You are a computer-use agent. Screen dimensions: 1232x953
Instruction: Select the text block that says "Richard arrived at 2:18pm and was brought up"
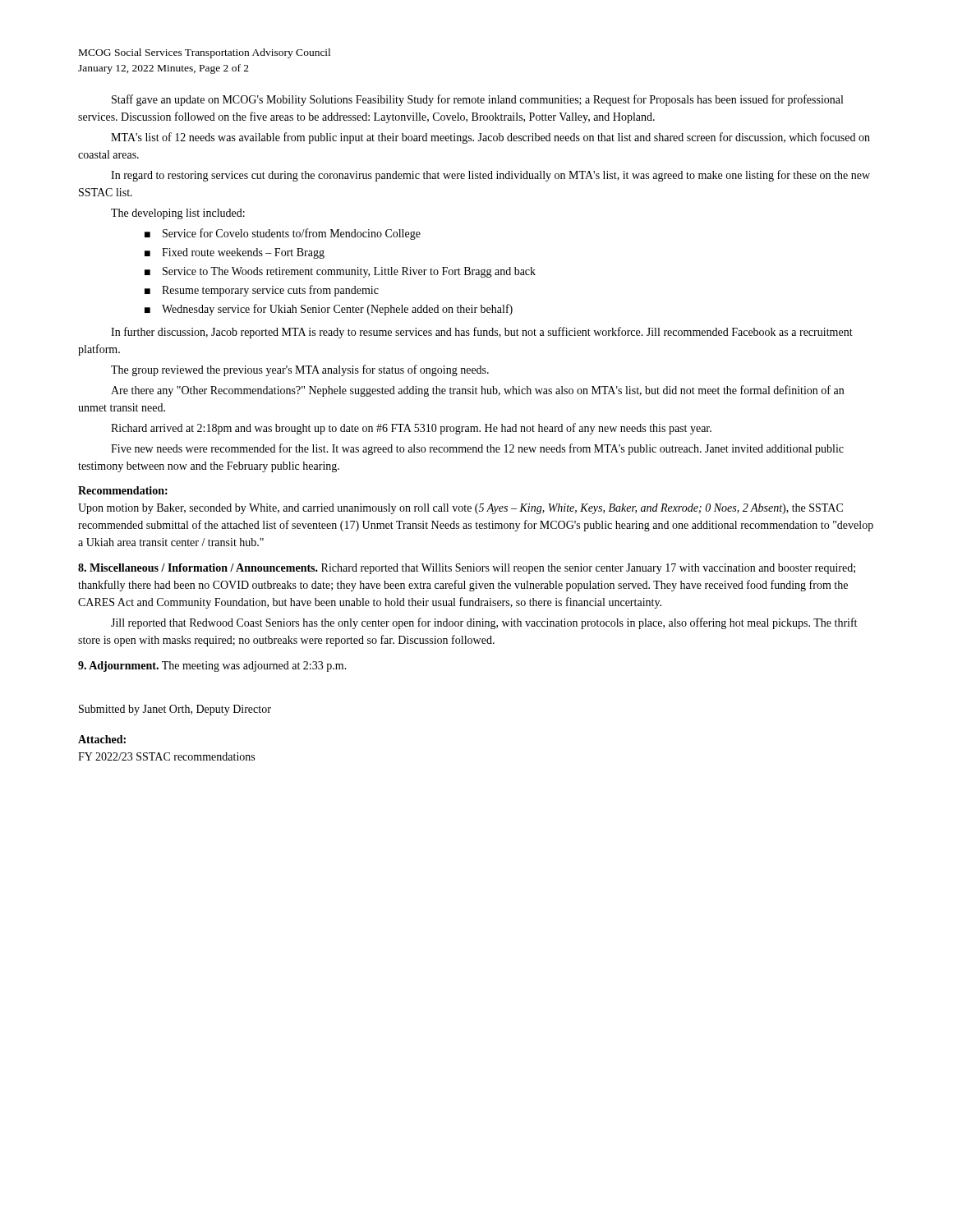coord(412,428)
